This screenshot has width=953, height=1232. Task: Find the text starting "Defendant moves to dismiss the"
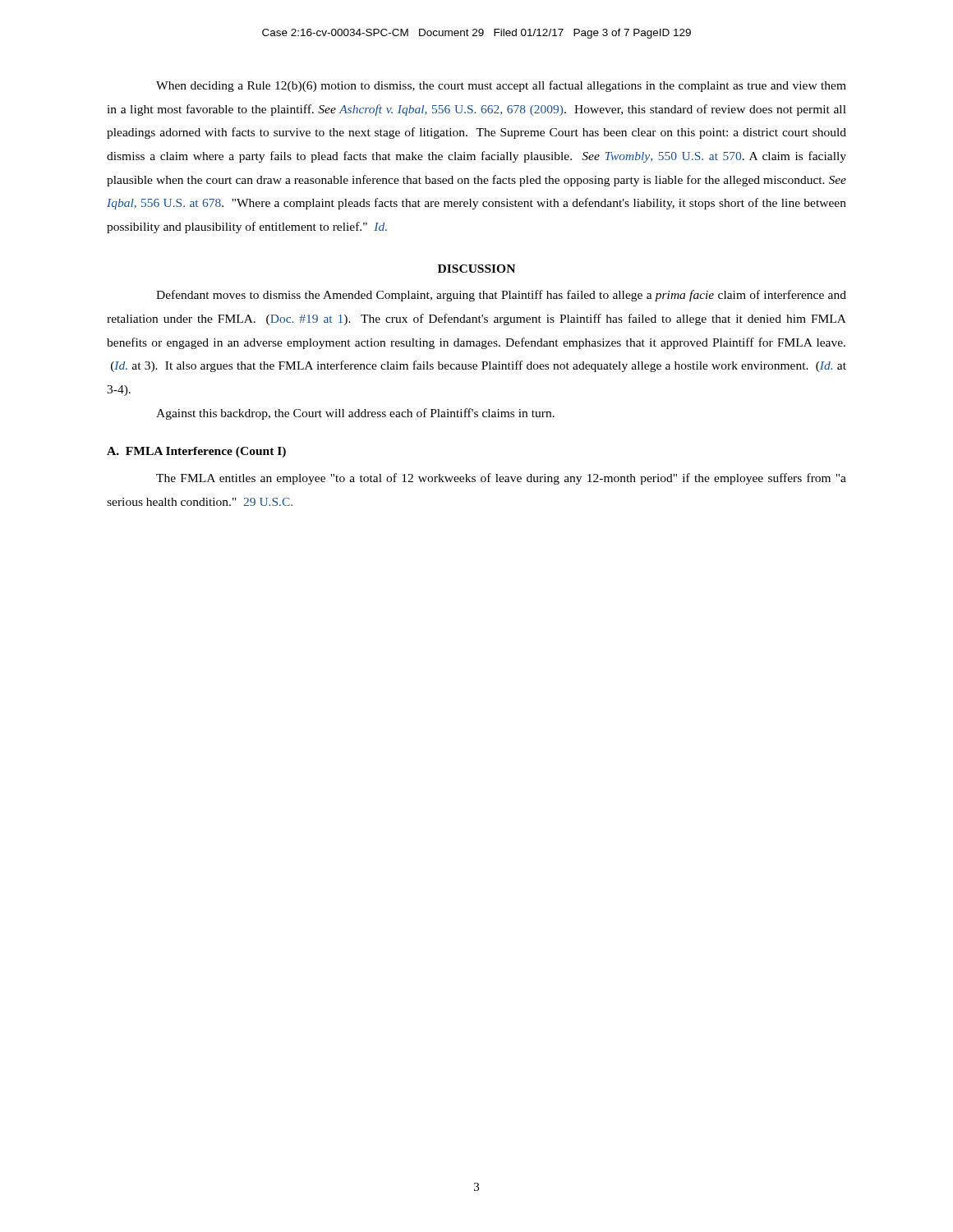pyautogui.click(x=476, y=342)
